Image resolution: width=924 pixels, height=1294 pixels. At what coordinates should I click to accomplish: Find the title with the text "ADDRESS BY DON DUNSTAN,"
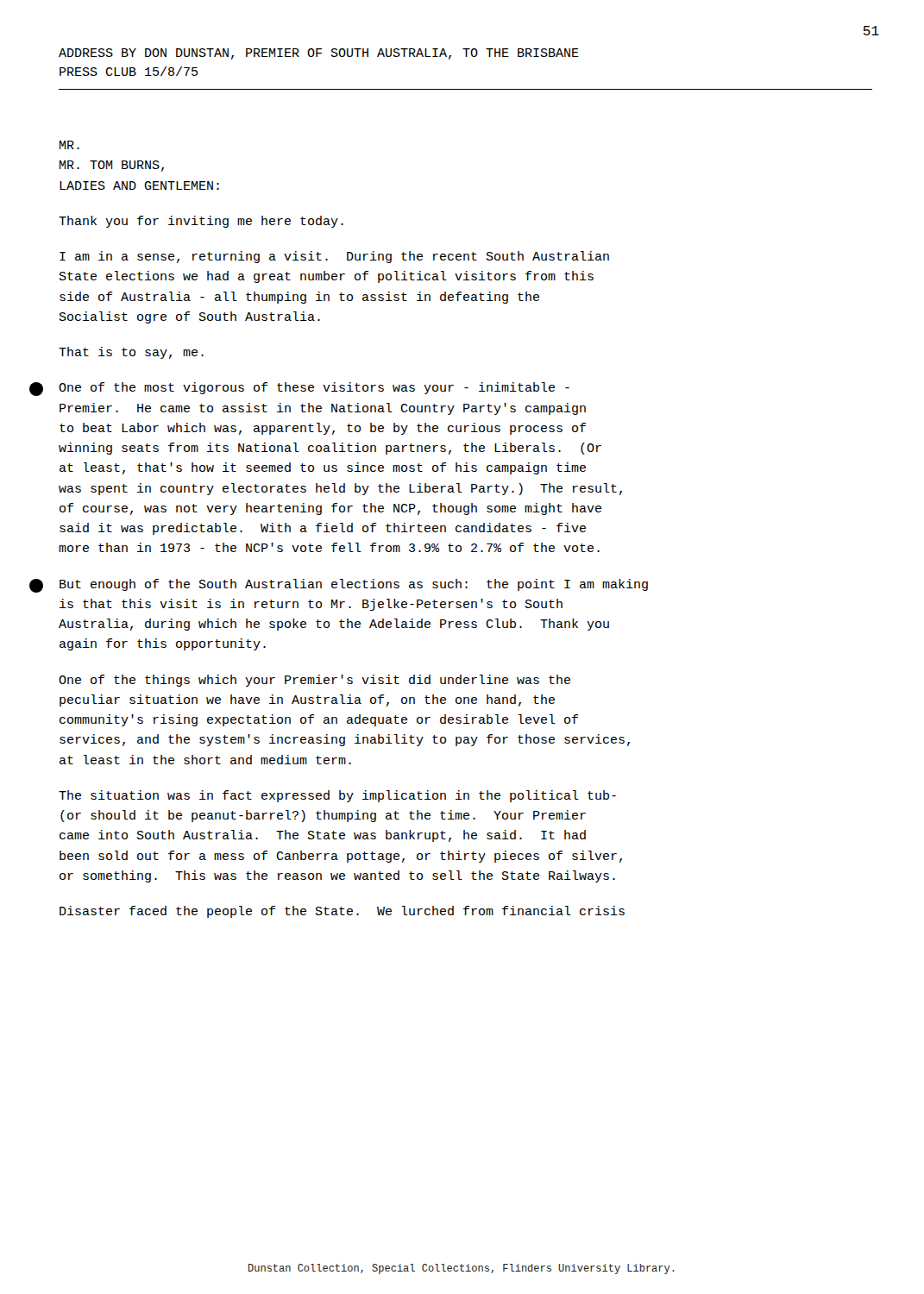pos(465,67)
